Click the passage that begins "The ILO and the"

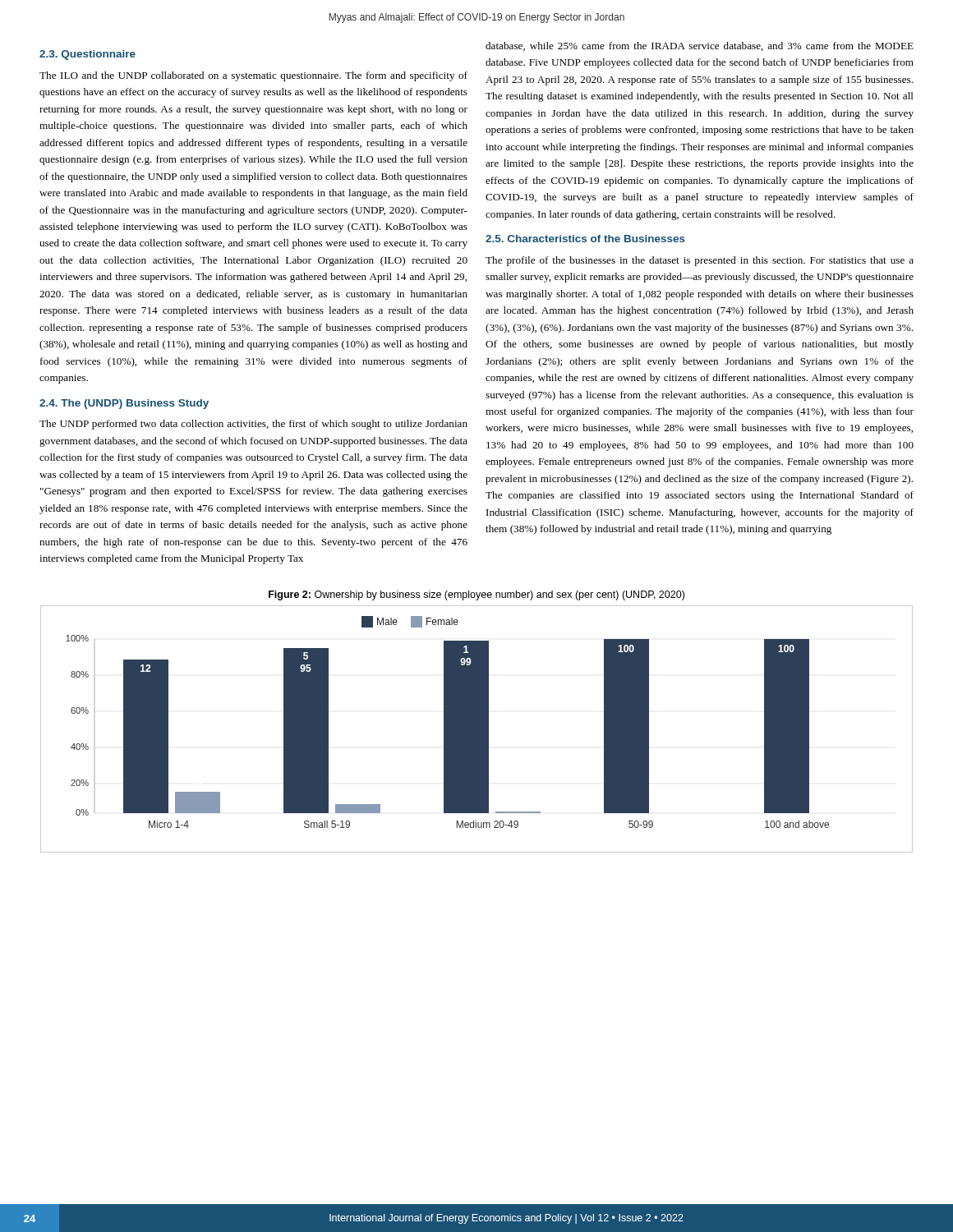[x=253, y=227]
